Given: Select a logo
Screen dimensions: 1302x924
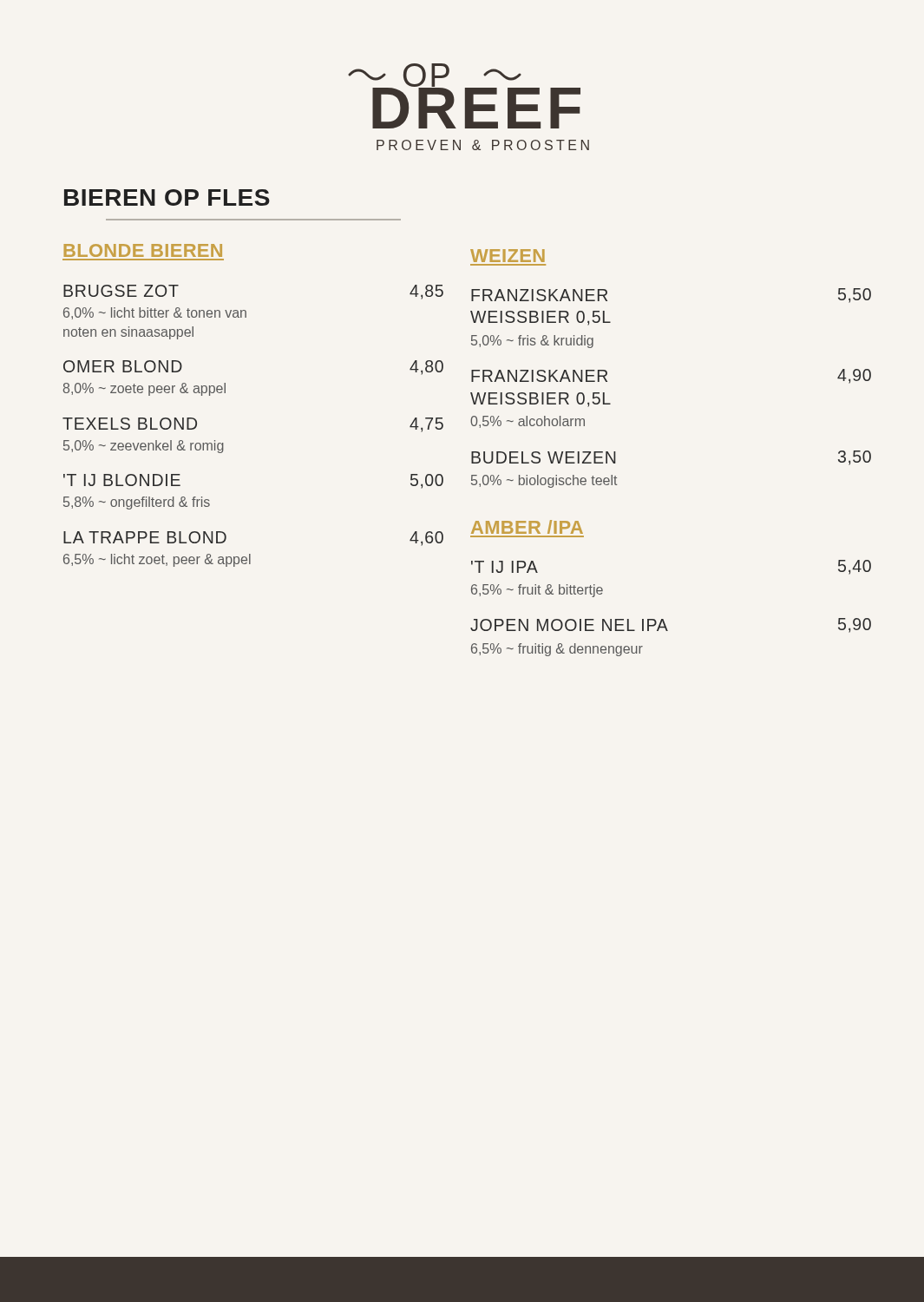Looking at the screenshot, I should (462, 88).
